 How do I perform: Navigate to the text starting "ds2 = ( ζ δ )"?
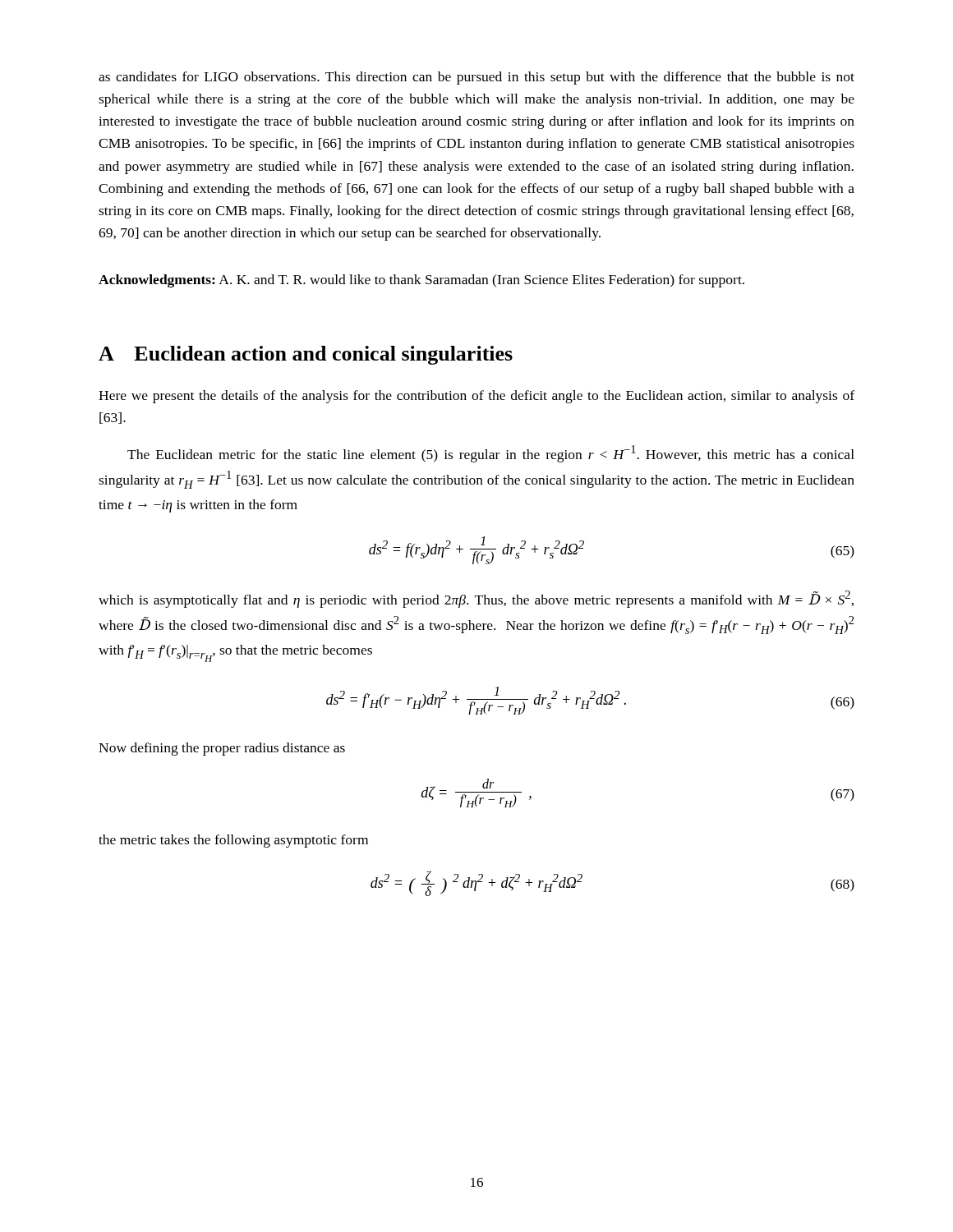473,883
